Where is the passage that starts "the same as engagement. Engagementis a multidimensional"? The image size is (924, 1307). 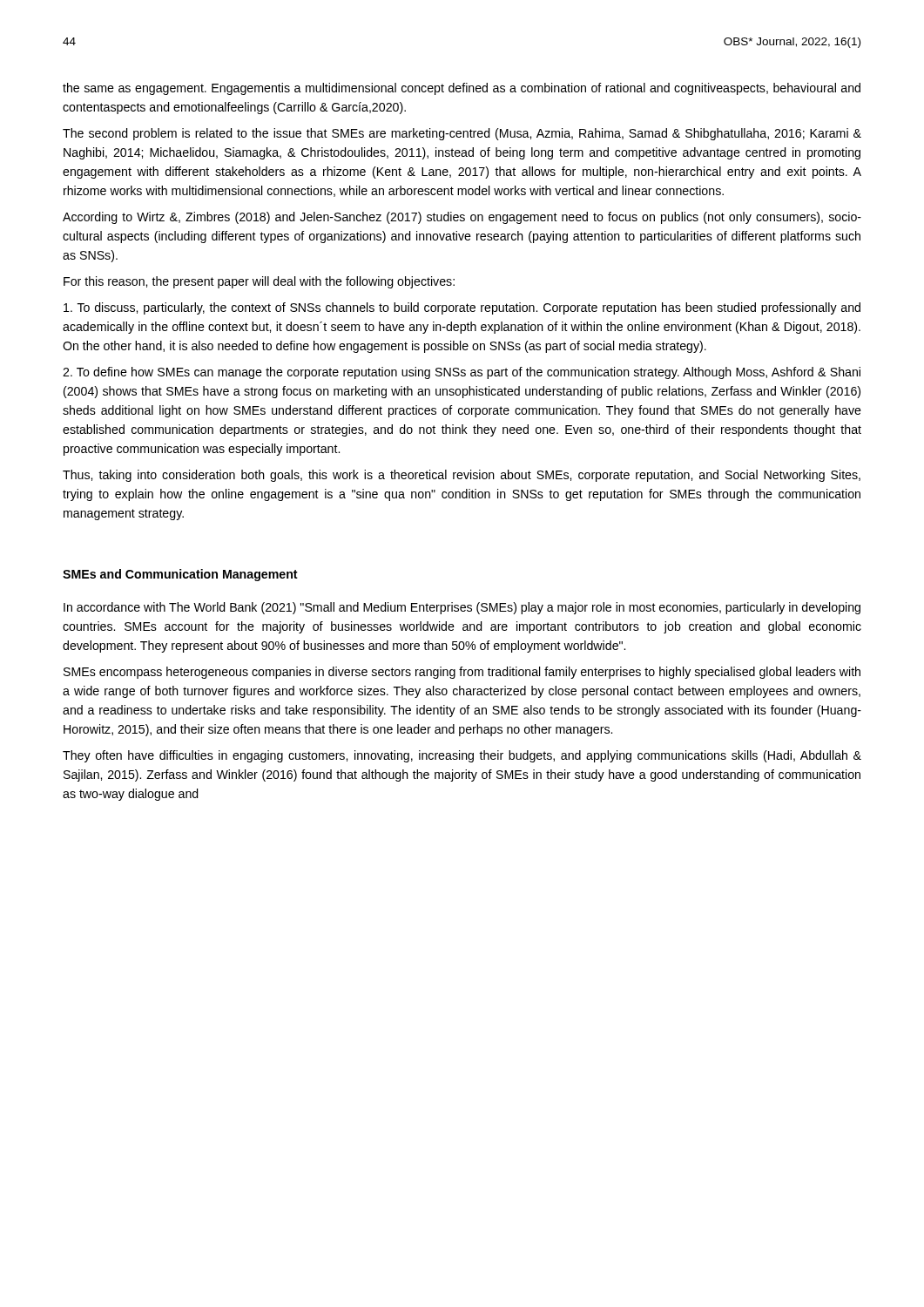pos(462,98)
